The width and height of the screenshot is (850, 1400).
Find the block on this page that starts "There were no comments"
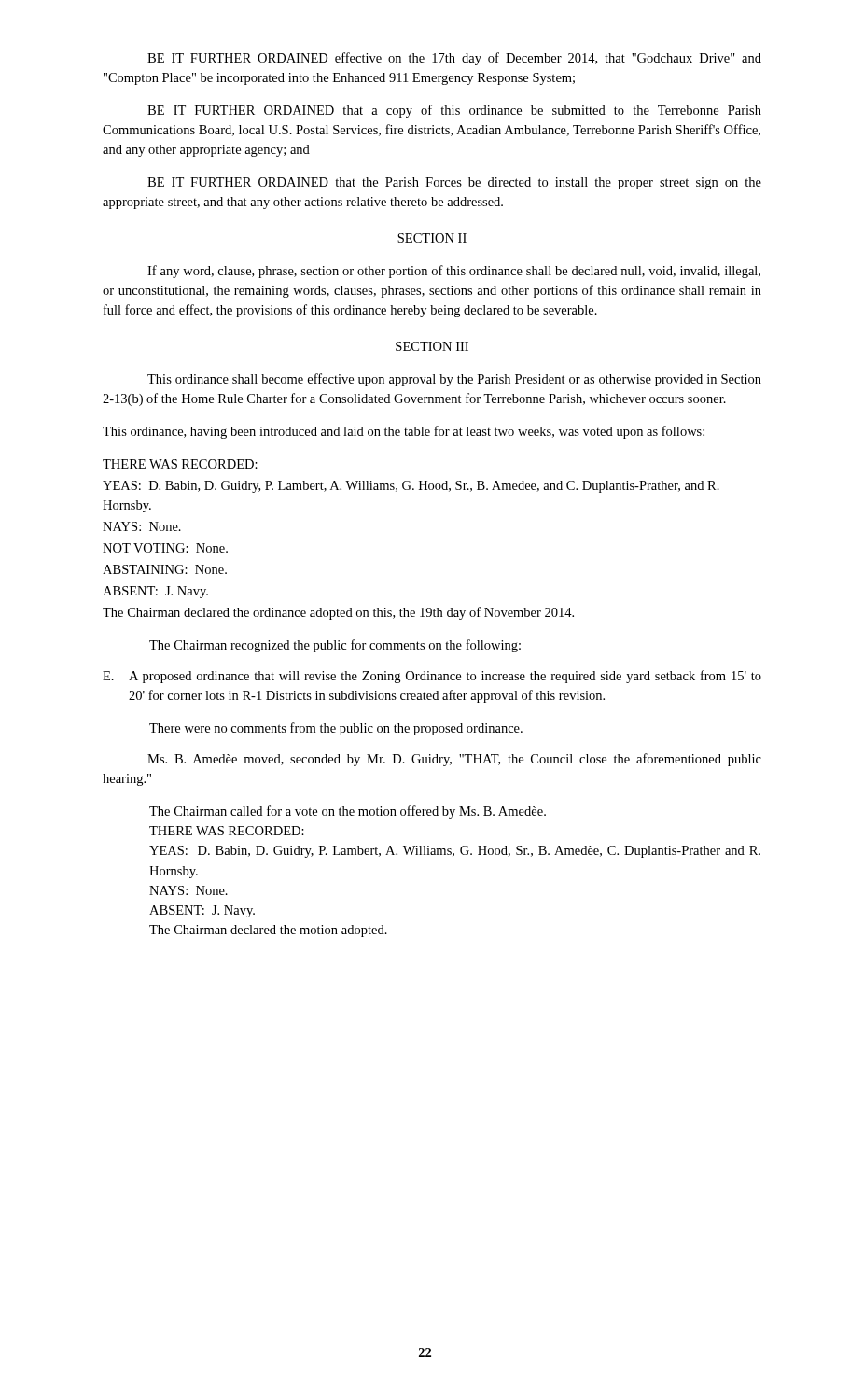336,728
